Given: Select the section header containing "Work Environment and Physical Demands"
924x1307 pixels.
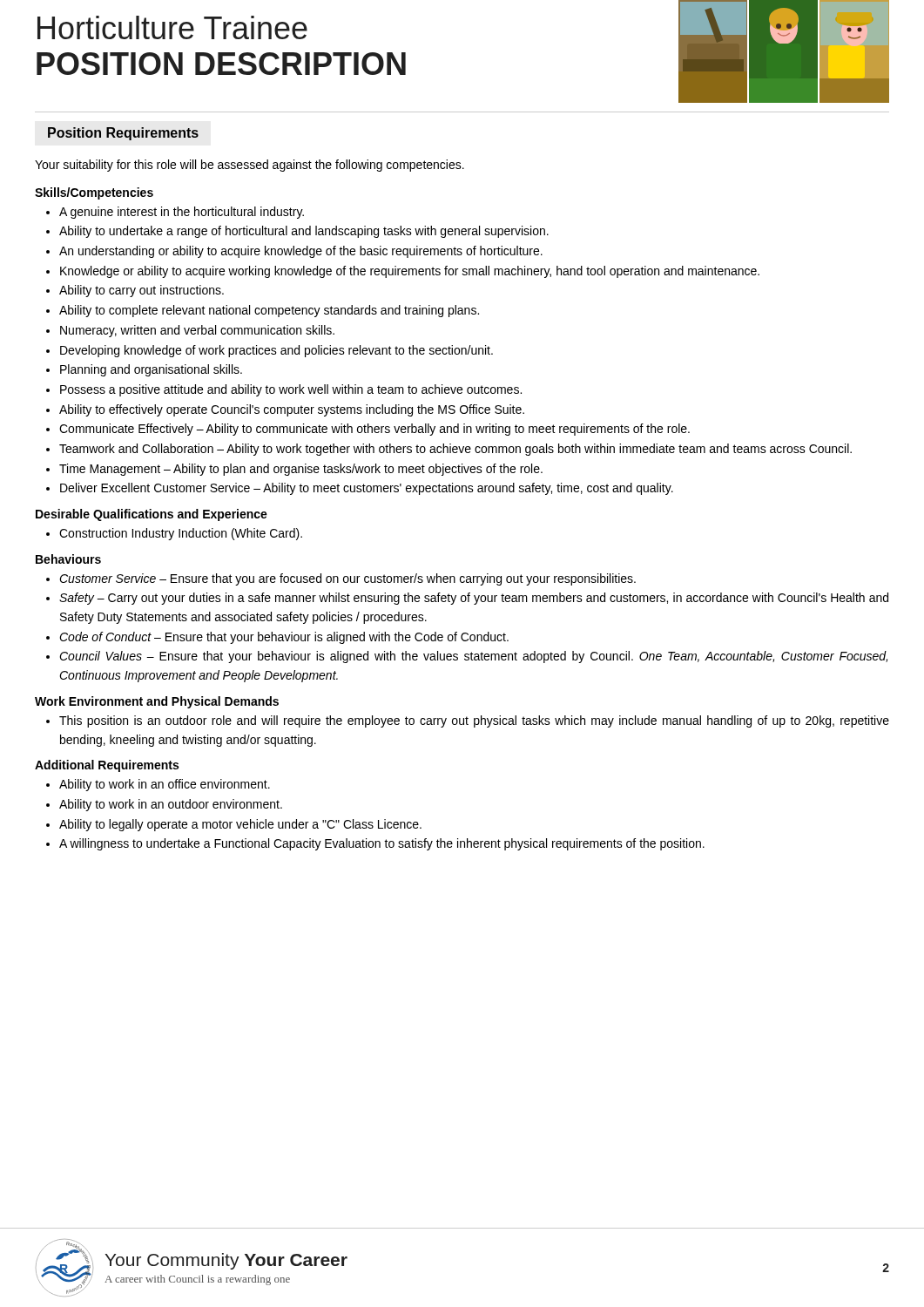Looking at the screenshot, I should click(x=157, y=701).
